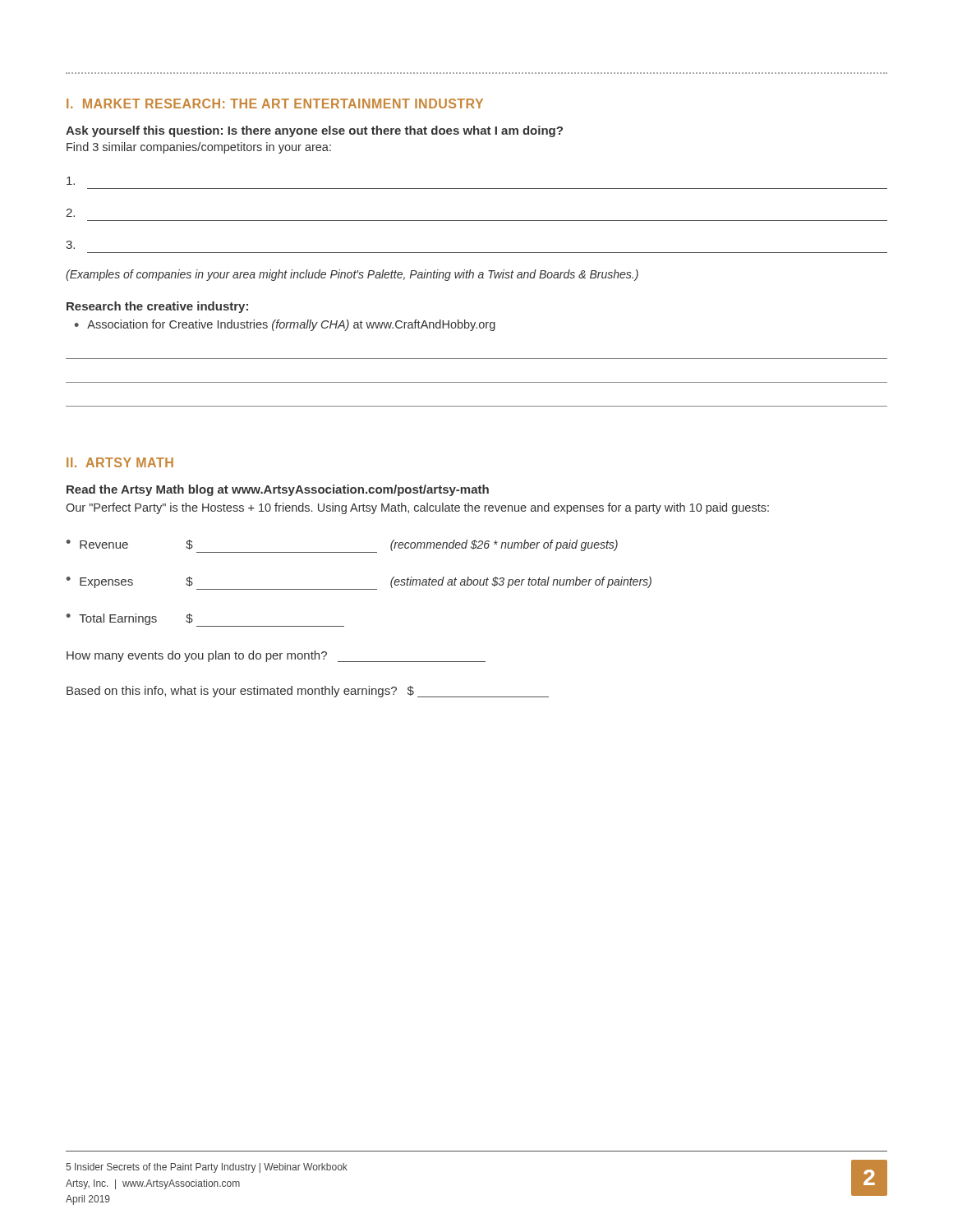This screenshot has height=1232, width=953.
Task: Click the passage that begins "• Expenses $ (estimated at about"
Action: (x=359, y=581)
